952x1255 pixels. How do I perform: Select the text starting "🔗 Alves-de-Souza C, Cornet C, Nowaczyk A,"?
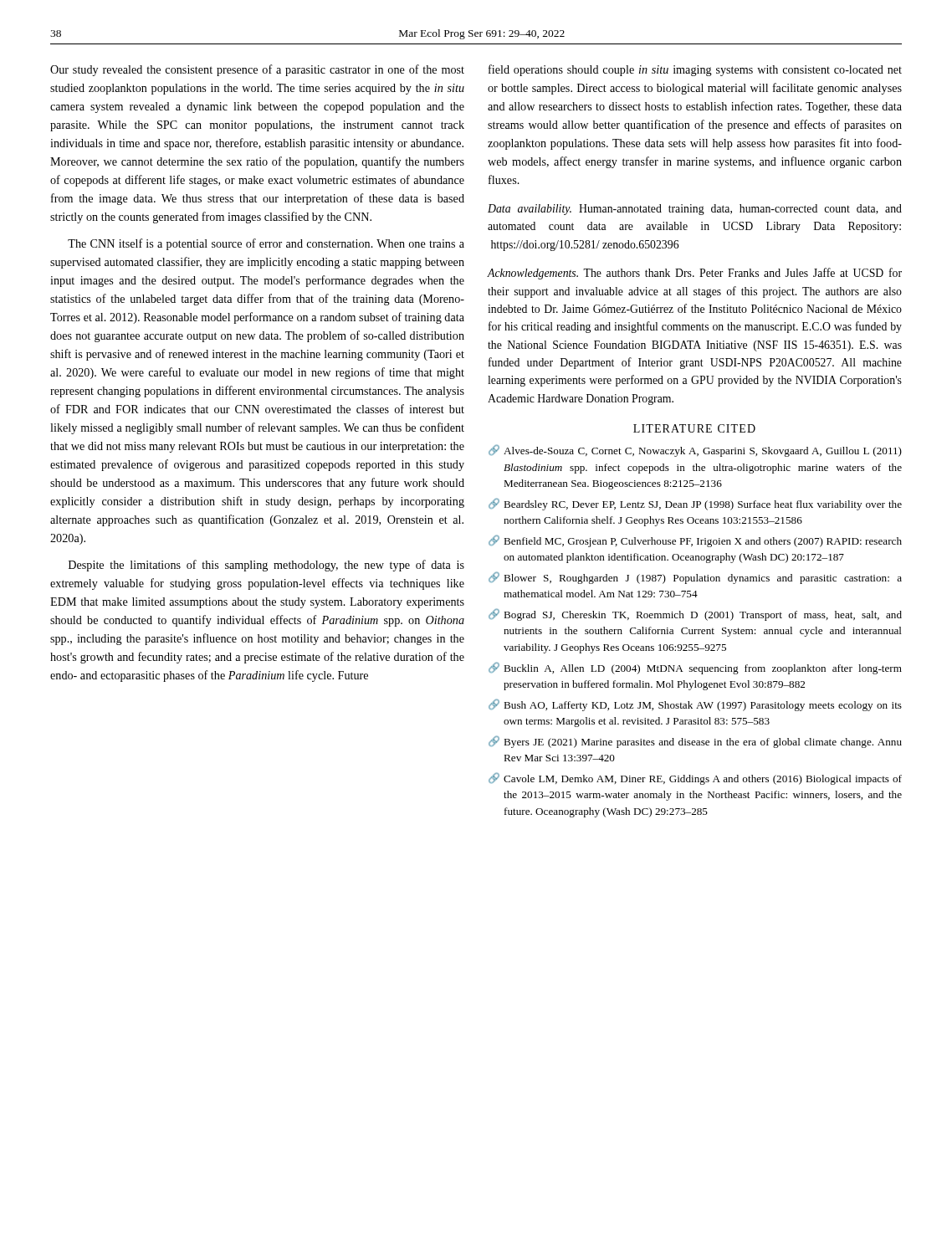click(695, 467)
